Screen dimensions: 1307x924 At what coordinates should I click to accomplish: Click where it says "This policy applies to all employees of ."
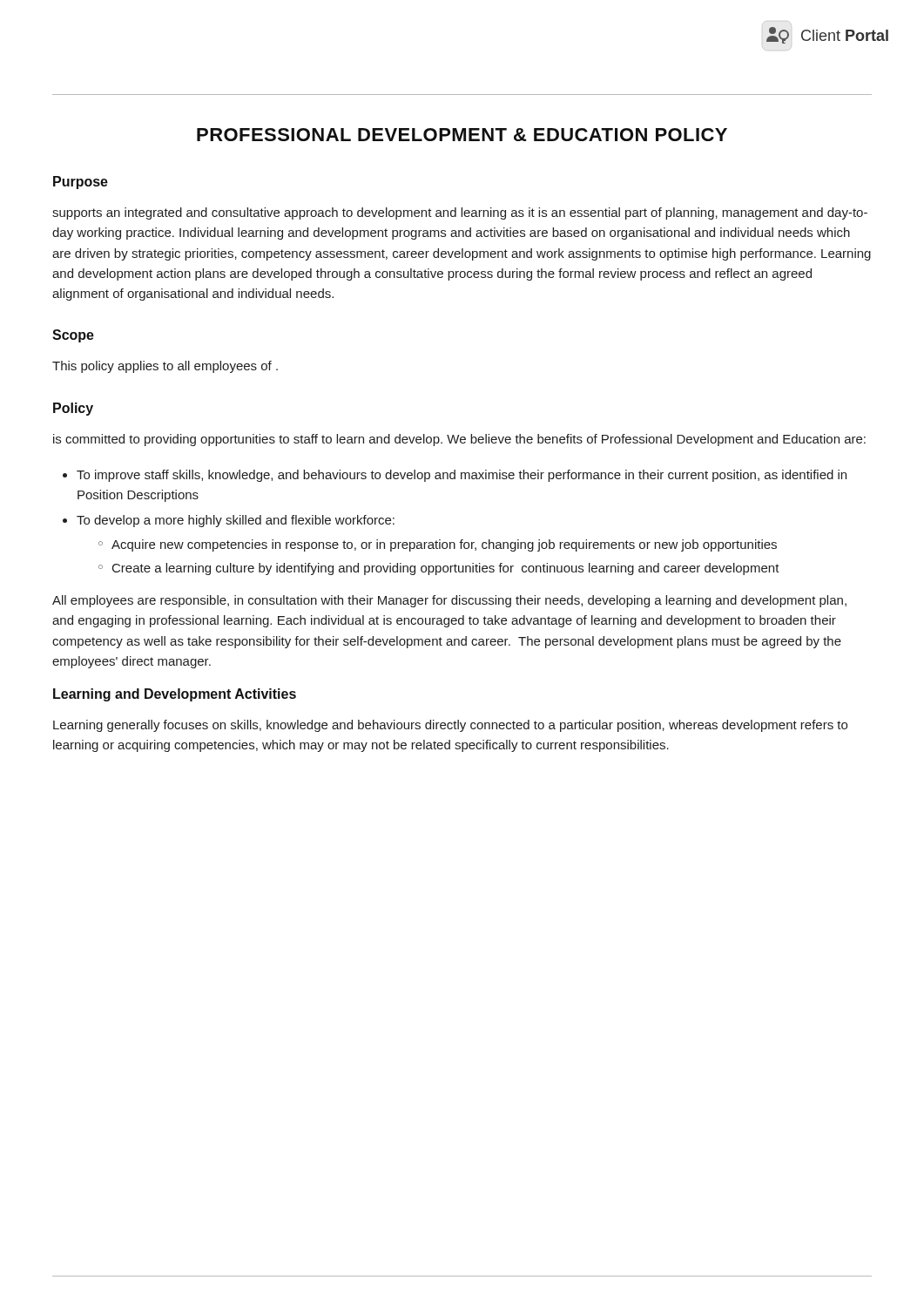(166, 366)
